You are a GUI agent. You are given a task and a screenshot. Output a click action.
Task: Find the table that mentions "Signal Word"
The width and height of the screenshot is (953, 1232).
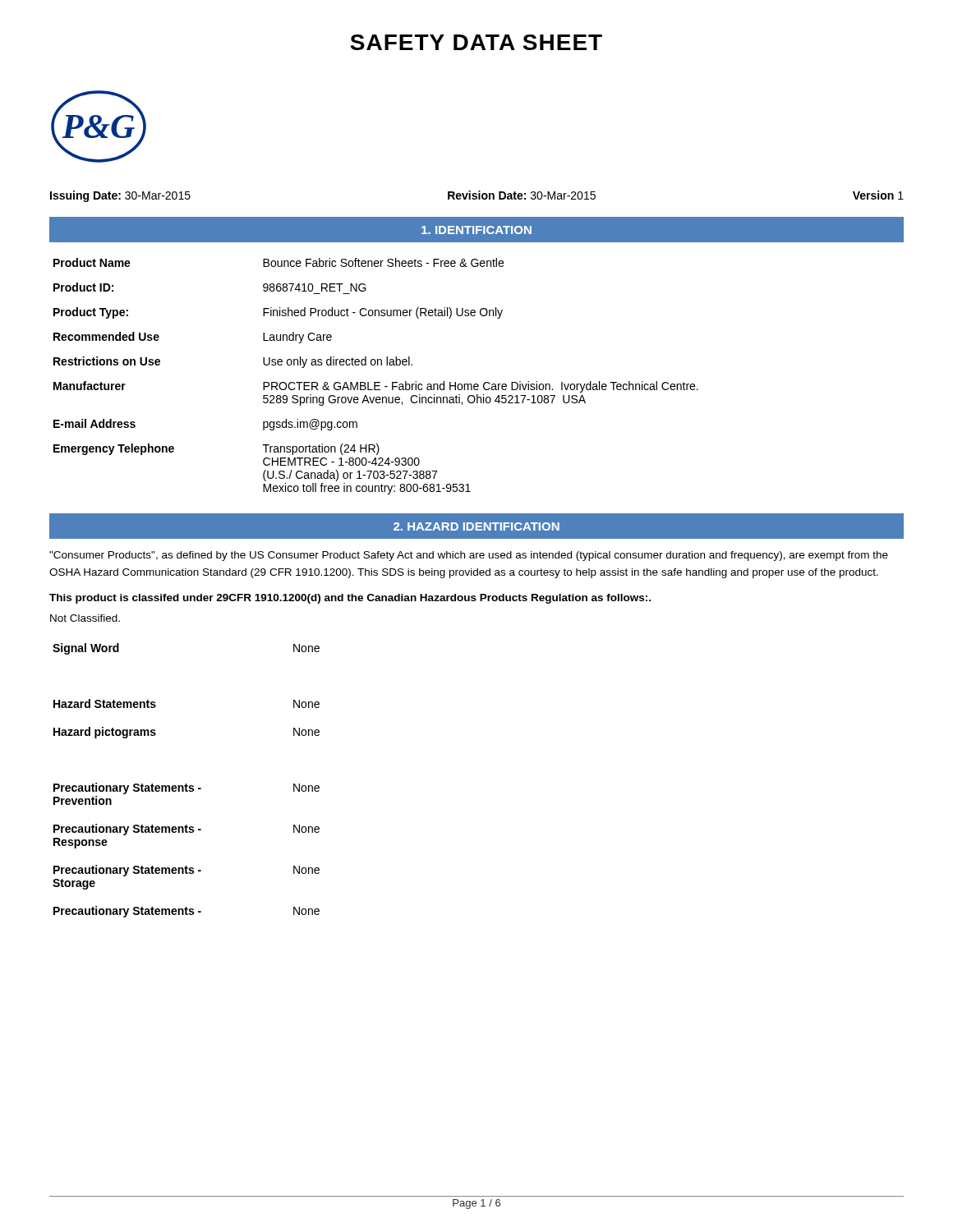476,779
